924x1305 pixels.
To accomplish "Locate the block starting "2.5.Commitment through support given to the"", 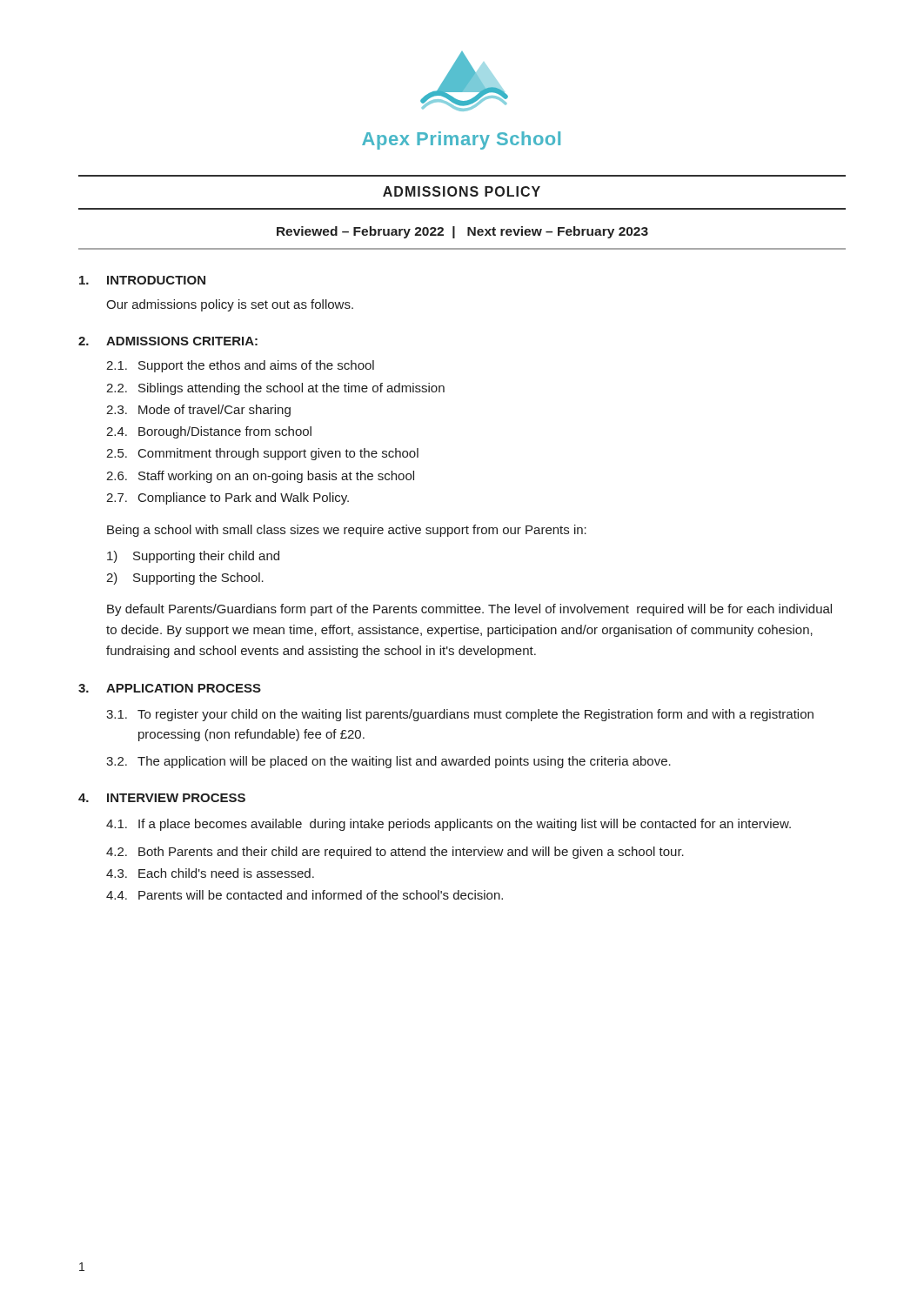I will [263, 453].
